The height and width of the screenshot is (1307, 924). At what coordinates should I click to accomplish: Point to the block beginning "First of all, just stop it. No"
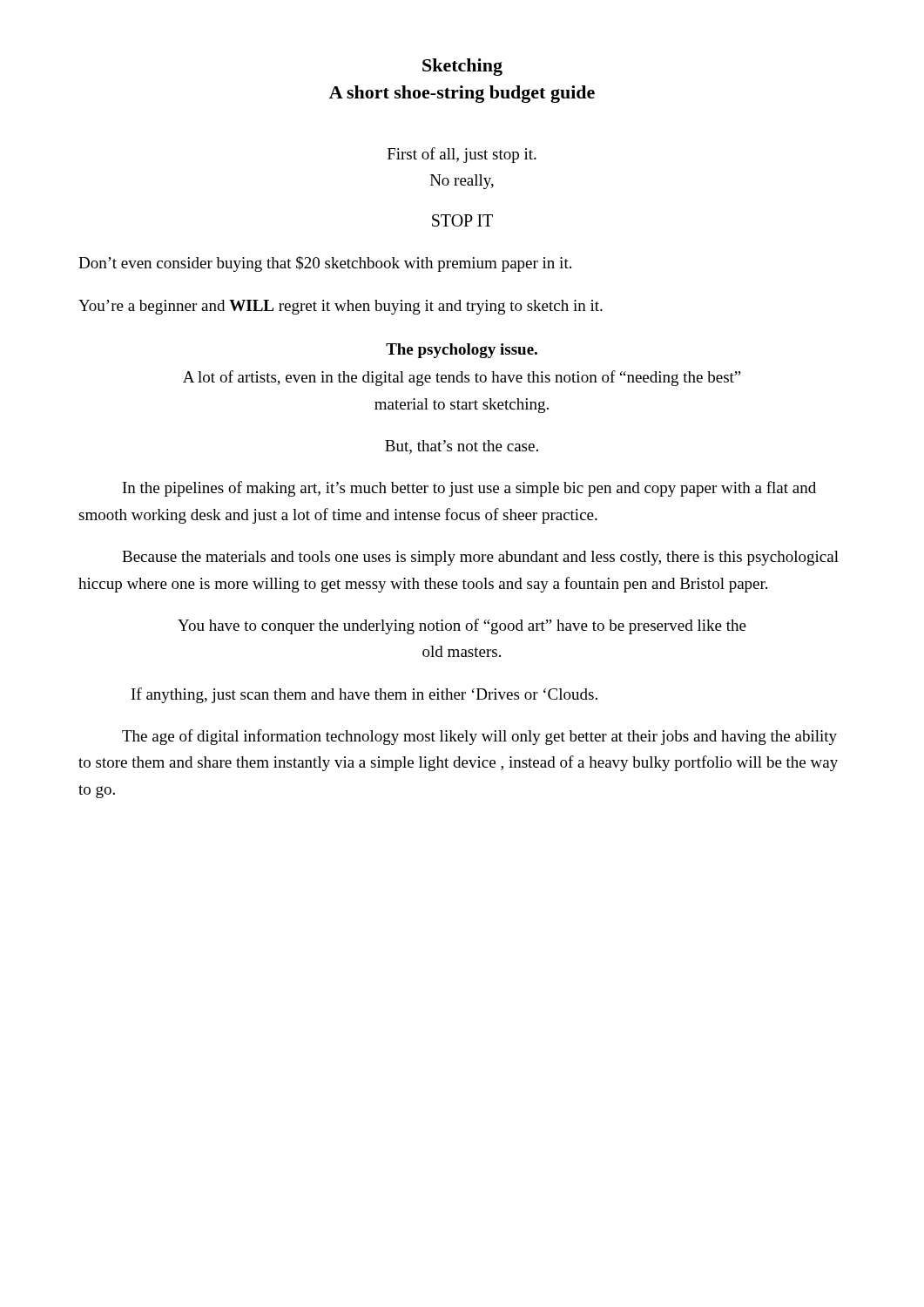[462, 167]
